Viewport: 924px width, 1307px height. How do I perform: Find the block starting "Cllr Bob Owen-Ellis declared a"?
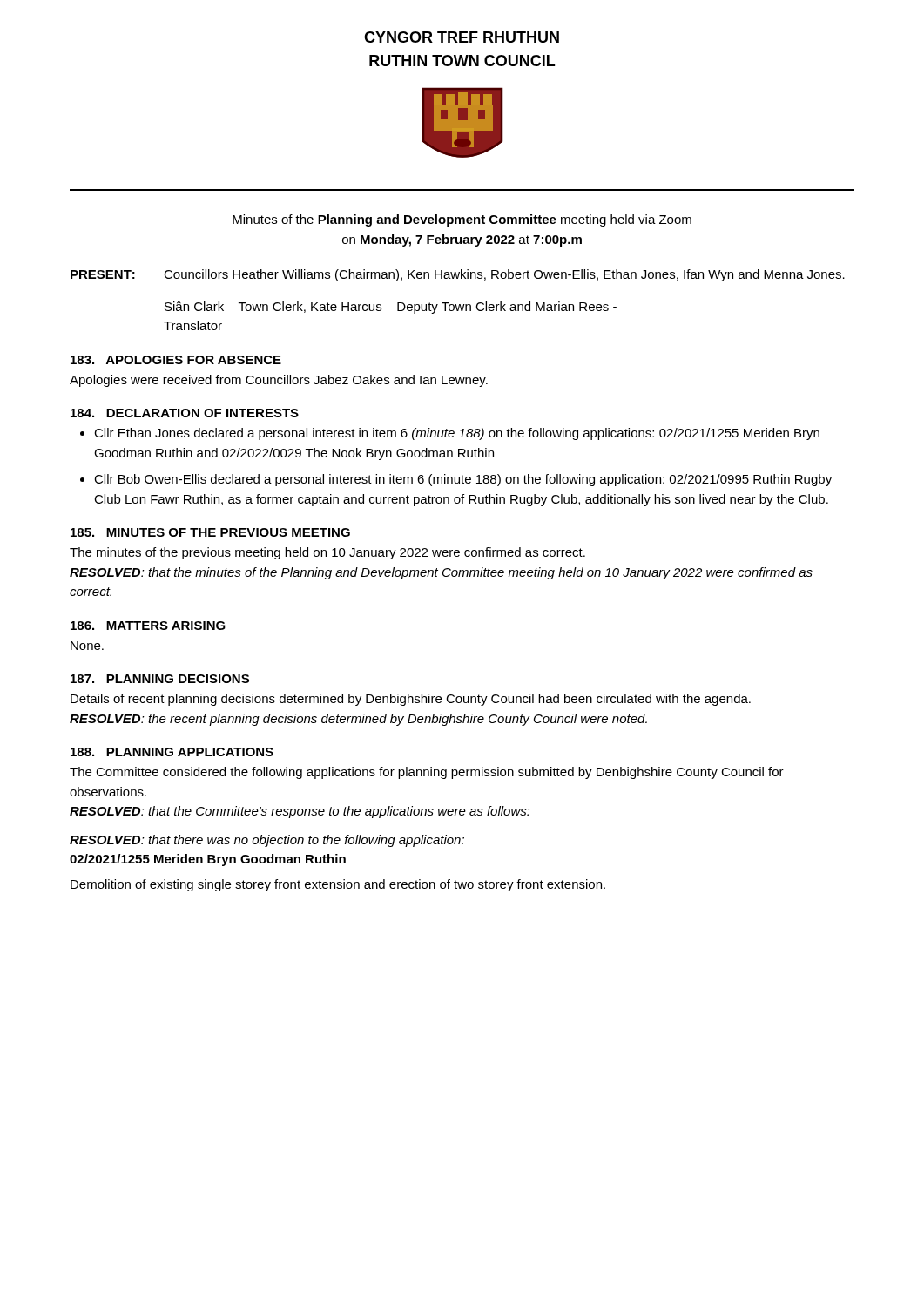[x=463, y=489]
